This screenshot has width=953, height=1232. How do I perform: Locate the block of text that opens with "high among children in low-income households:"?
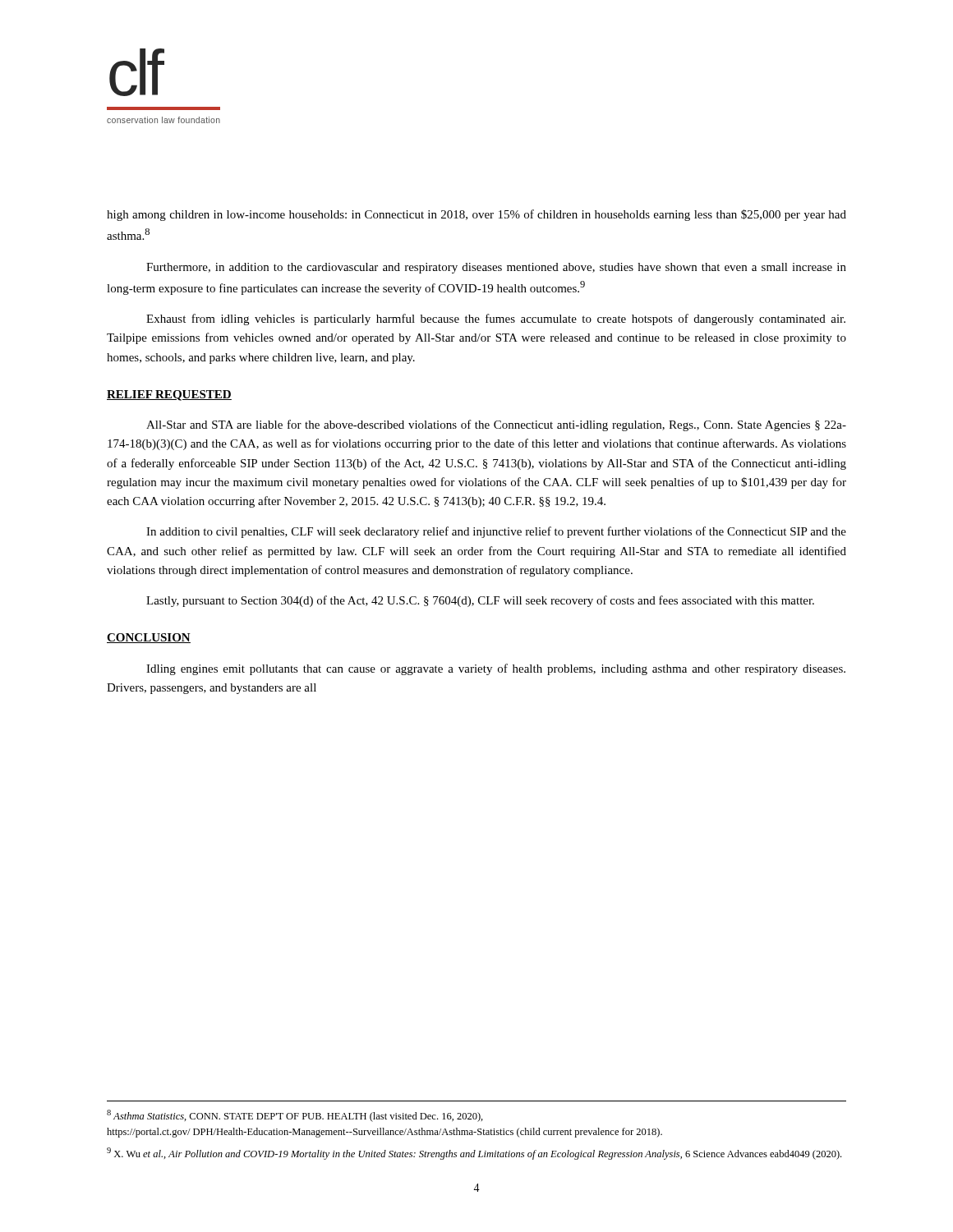[x=476, y=226]
